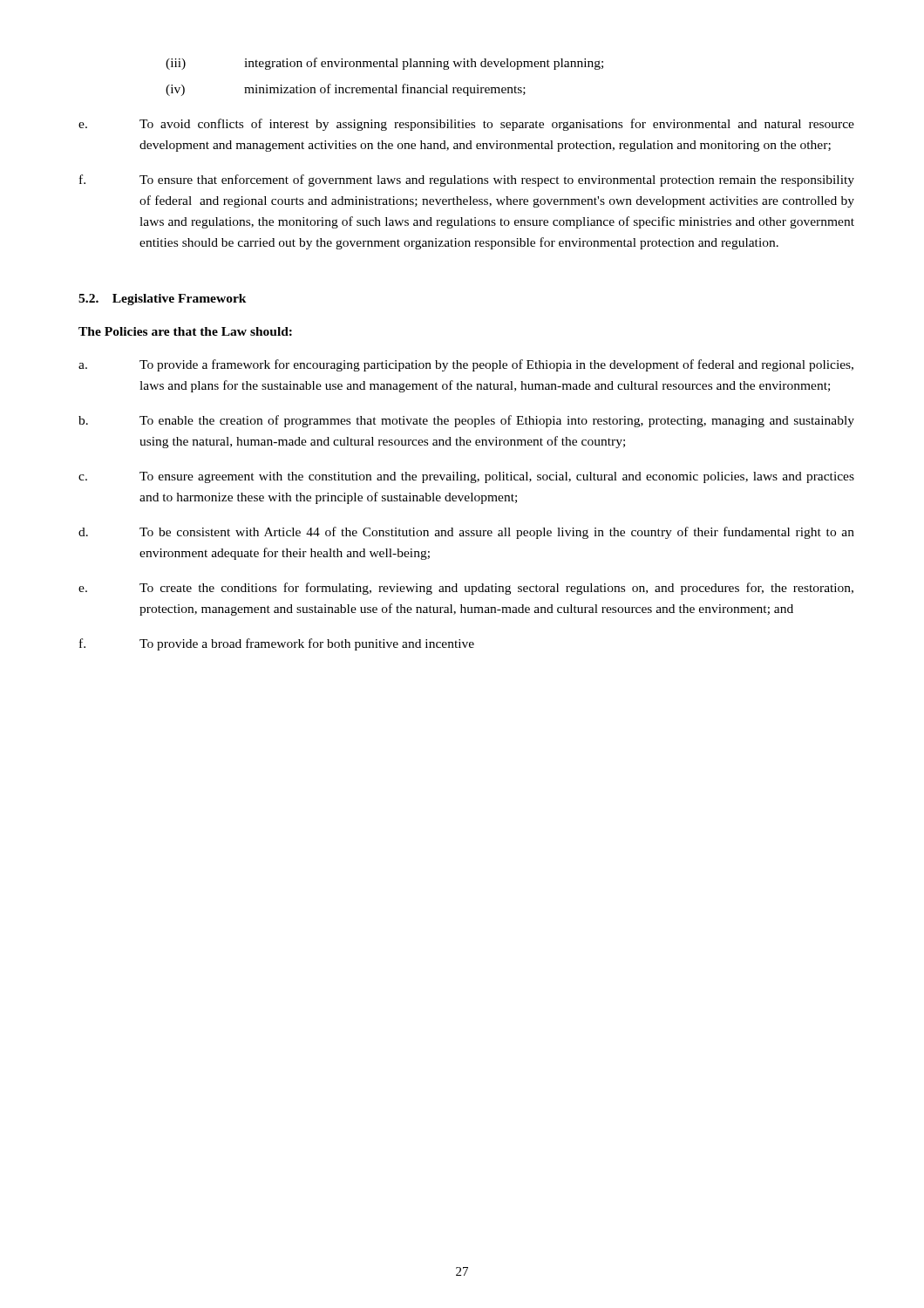Click on the element starting "f. To ensure that enforcement of"
This screenshot has width=924, height=1308.
[466, 211]
